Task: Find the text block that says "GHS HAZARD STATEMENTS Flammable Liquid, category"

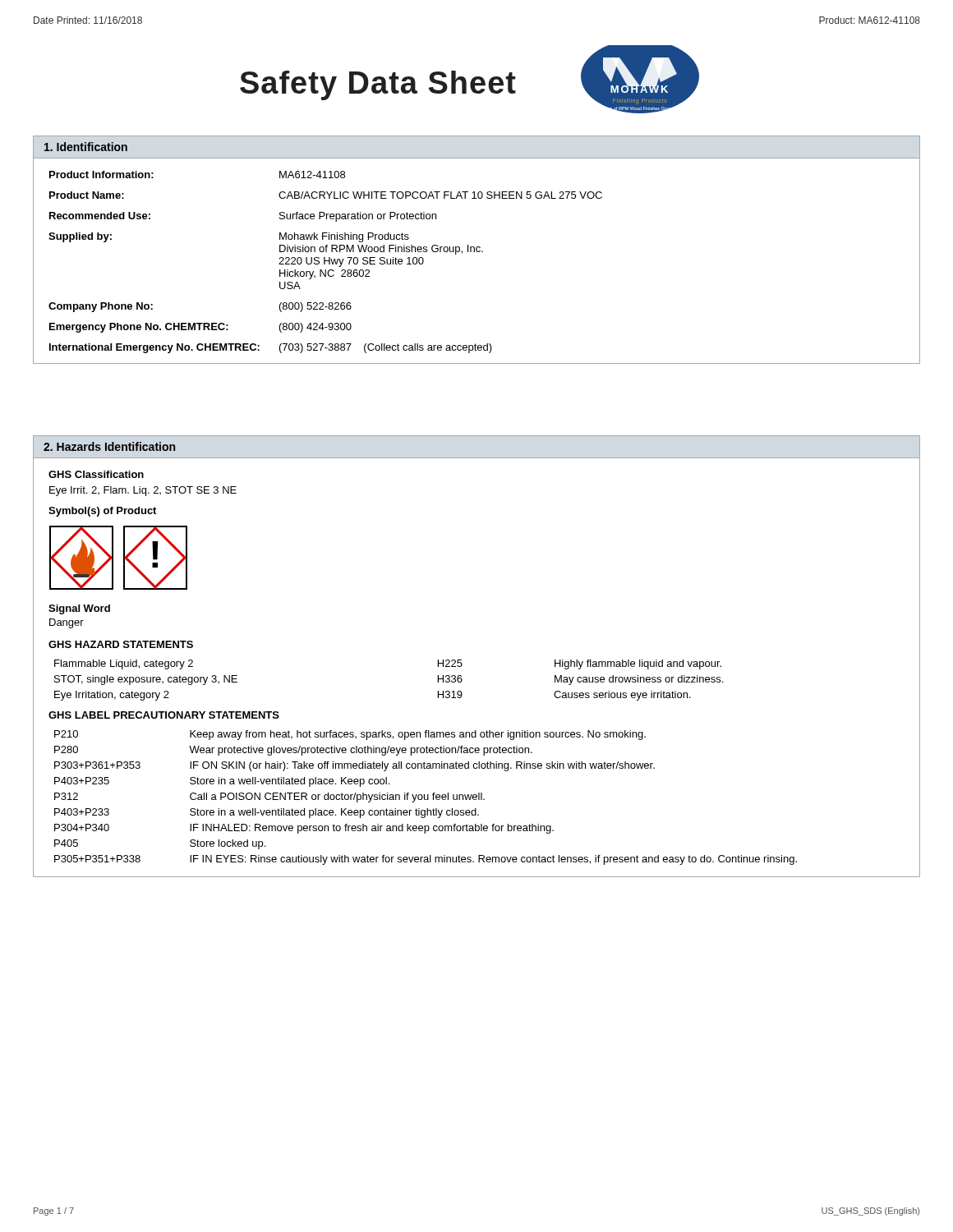Action: (x=121, y=644)
